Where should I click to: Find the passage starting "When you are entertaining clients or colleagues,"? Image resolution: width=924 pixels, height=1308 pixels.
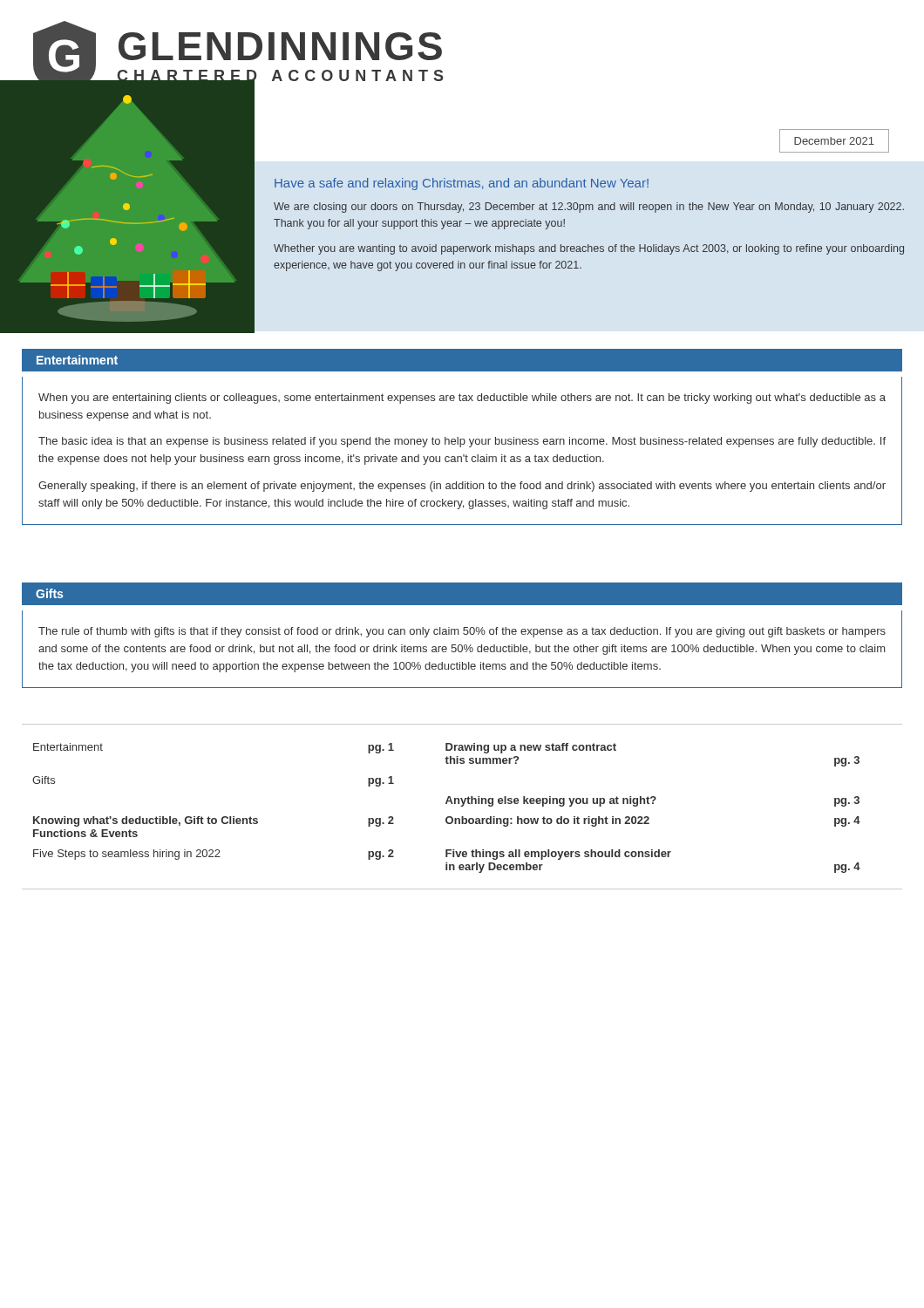[462, 450]
